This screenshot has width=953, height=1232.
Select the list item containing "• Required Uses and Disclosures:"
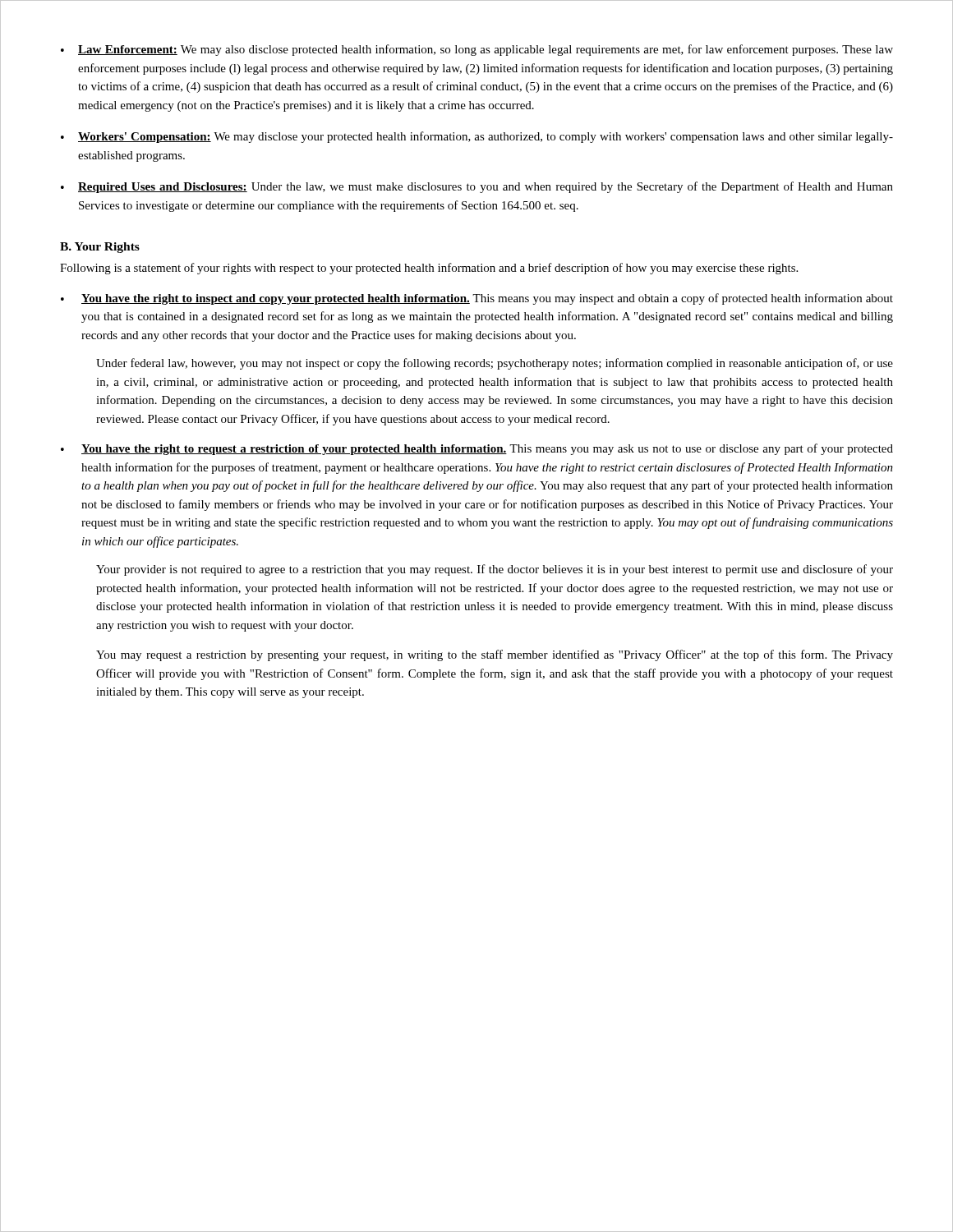click(476, 196)
